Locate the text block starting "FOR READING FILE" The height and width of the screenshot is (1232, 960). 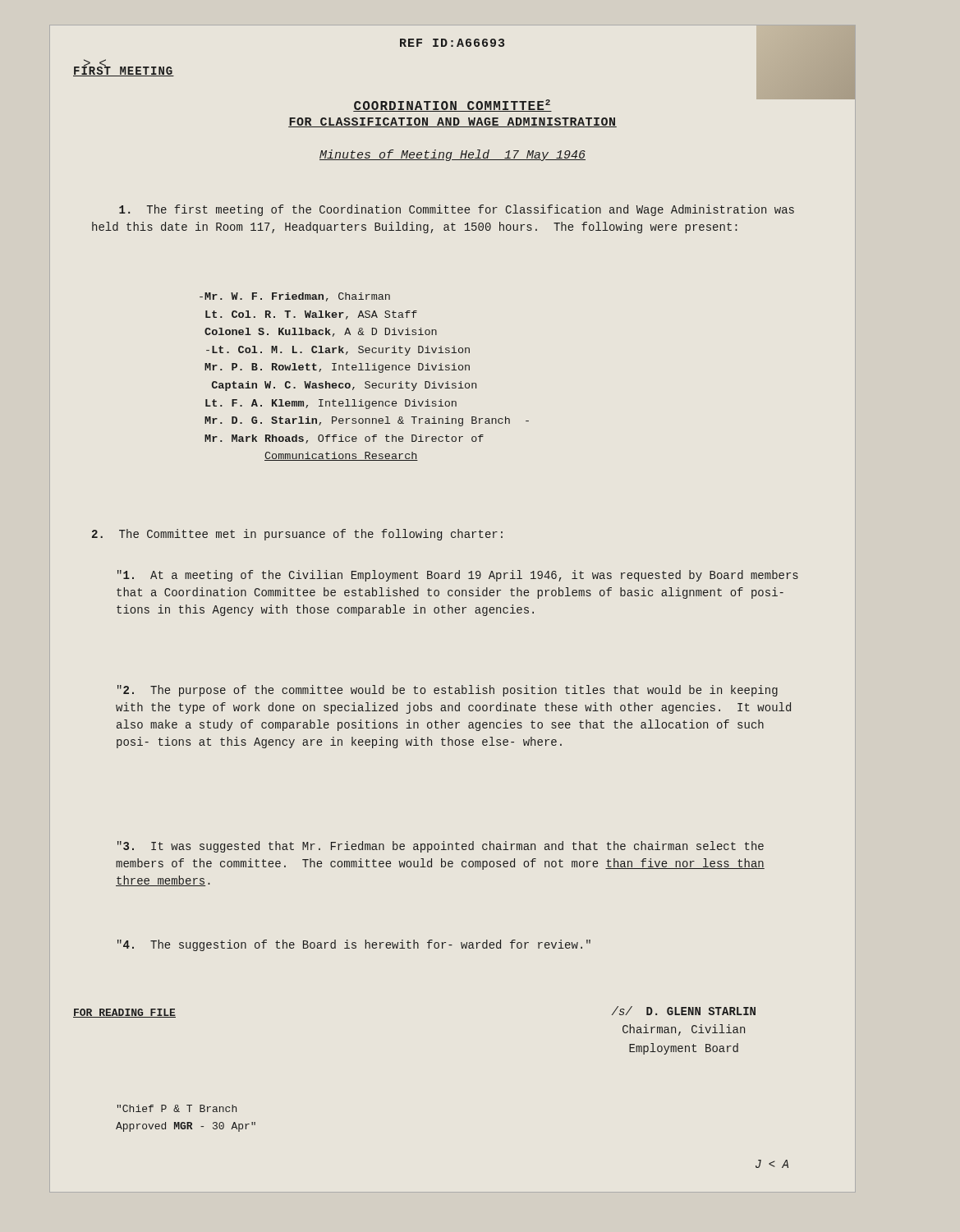click(124, 1013)
